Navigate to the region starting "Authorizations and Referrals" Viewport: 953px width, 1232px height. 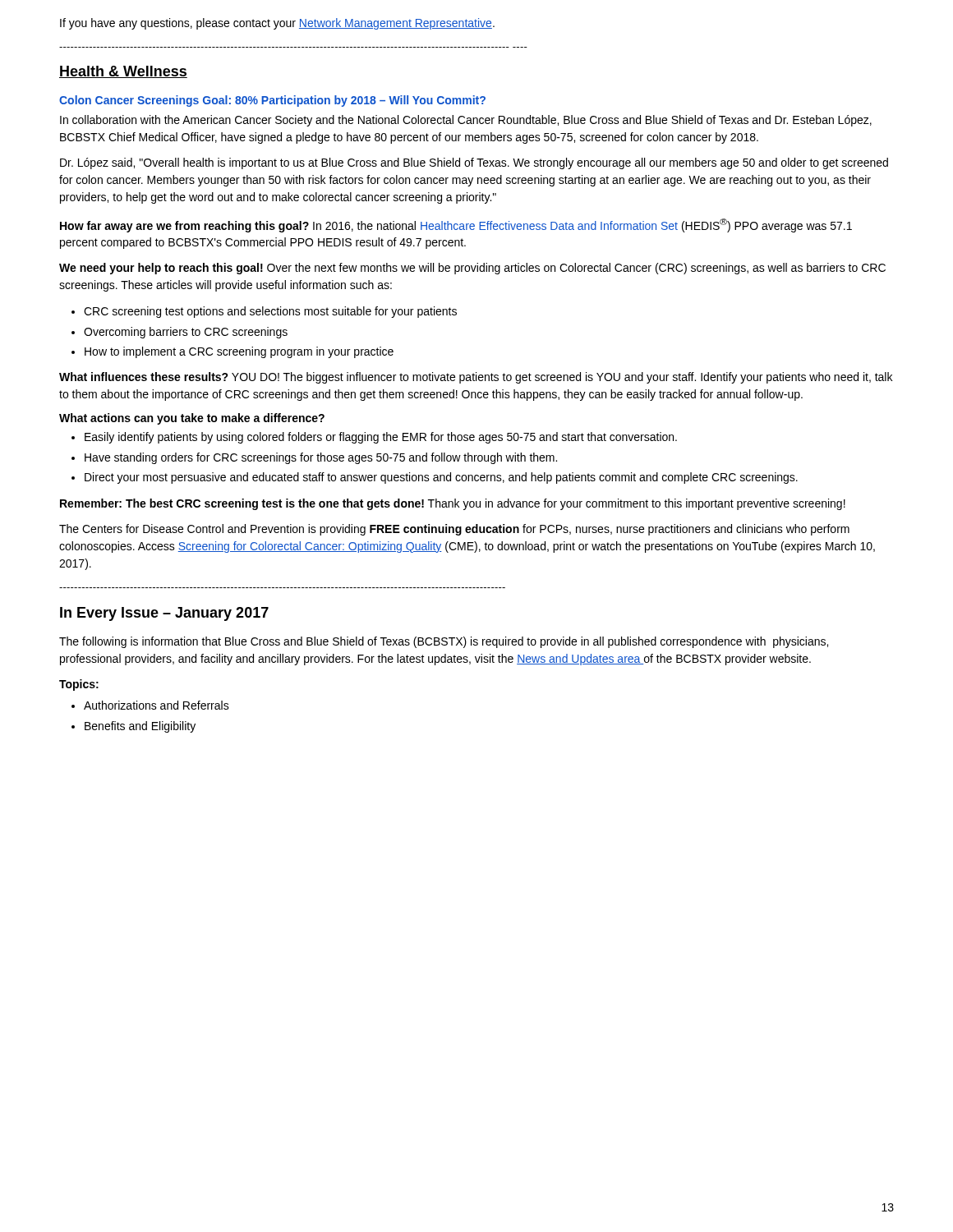tap(156, 706)
